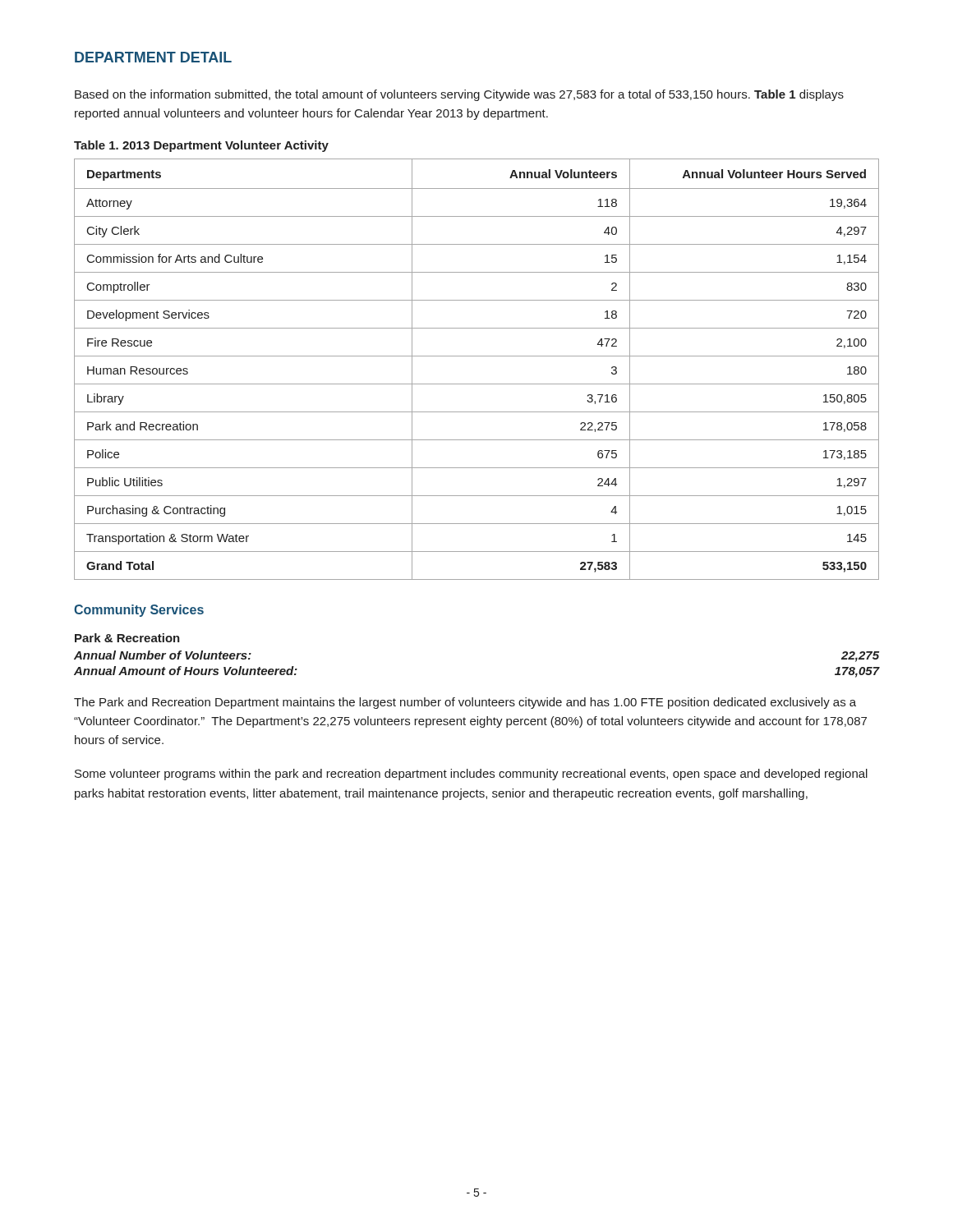Select the table

click(x=476, y=369)
